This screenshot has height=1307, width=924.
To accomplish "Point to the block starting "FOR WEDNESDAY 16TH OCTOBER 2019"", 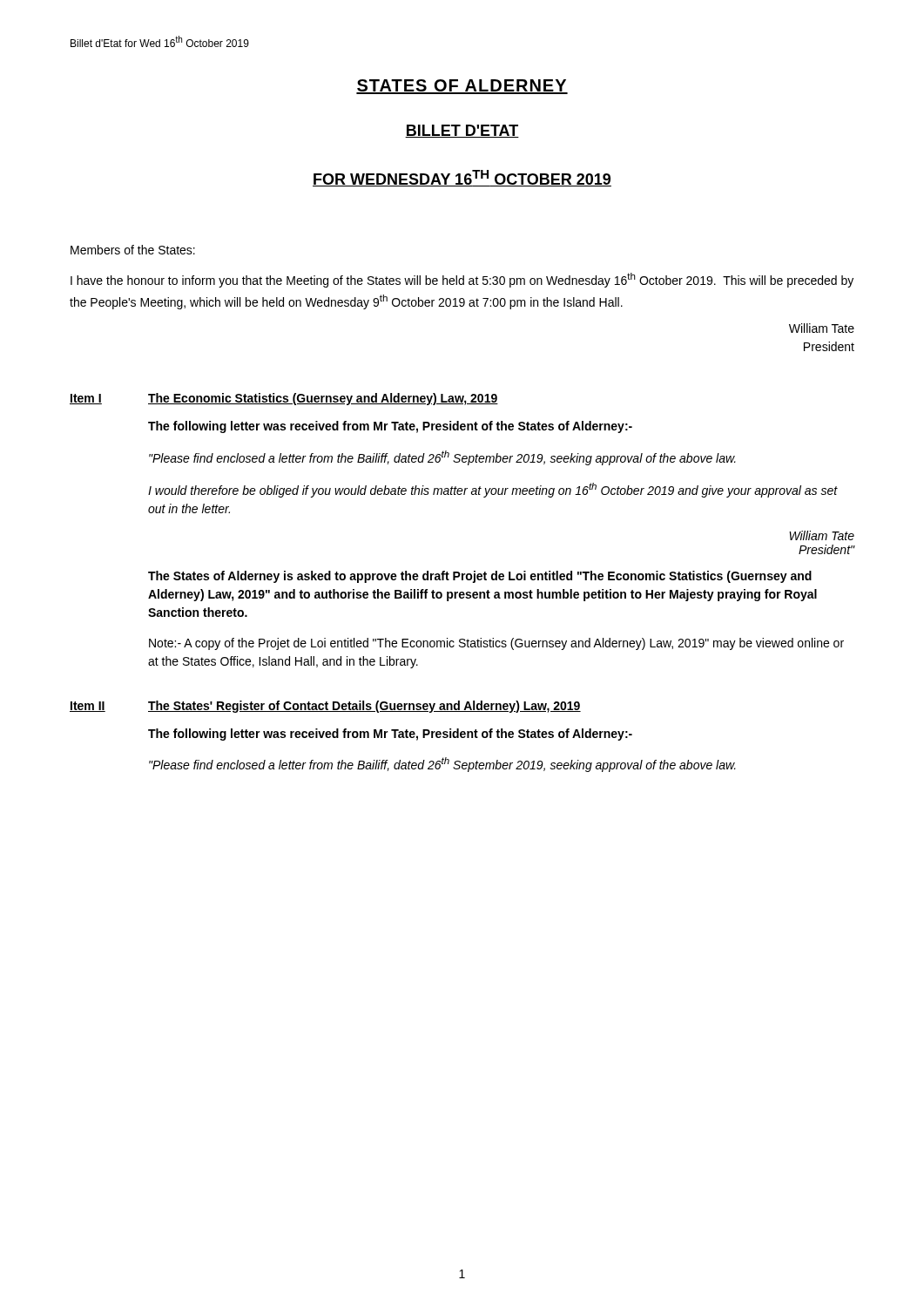I will pos(462,177).
